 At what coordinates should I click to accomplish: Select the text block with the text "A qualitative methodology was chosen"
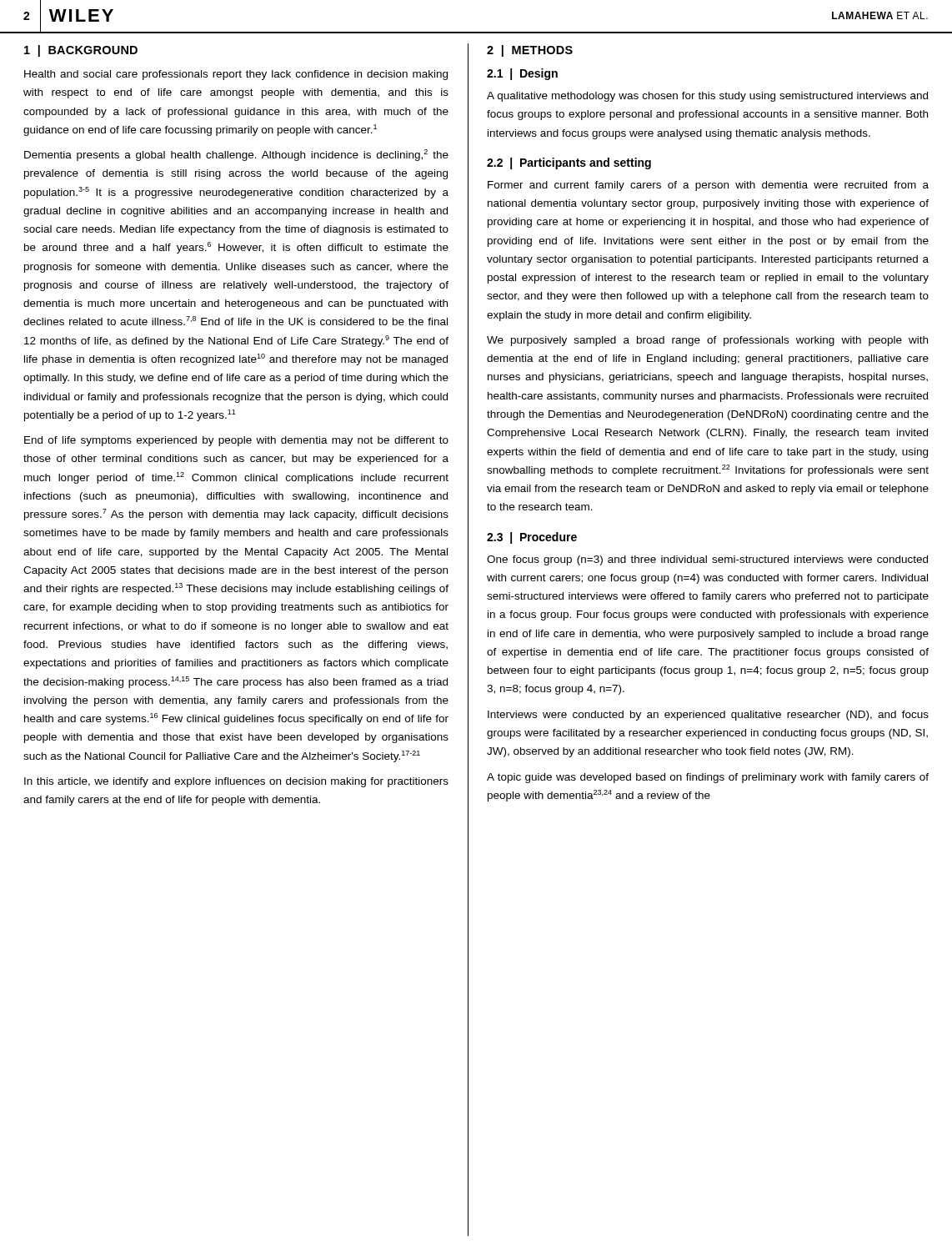708,114
